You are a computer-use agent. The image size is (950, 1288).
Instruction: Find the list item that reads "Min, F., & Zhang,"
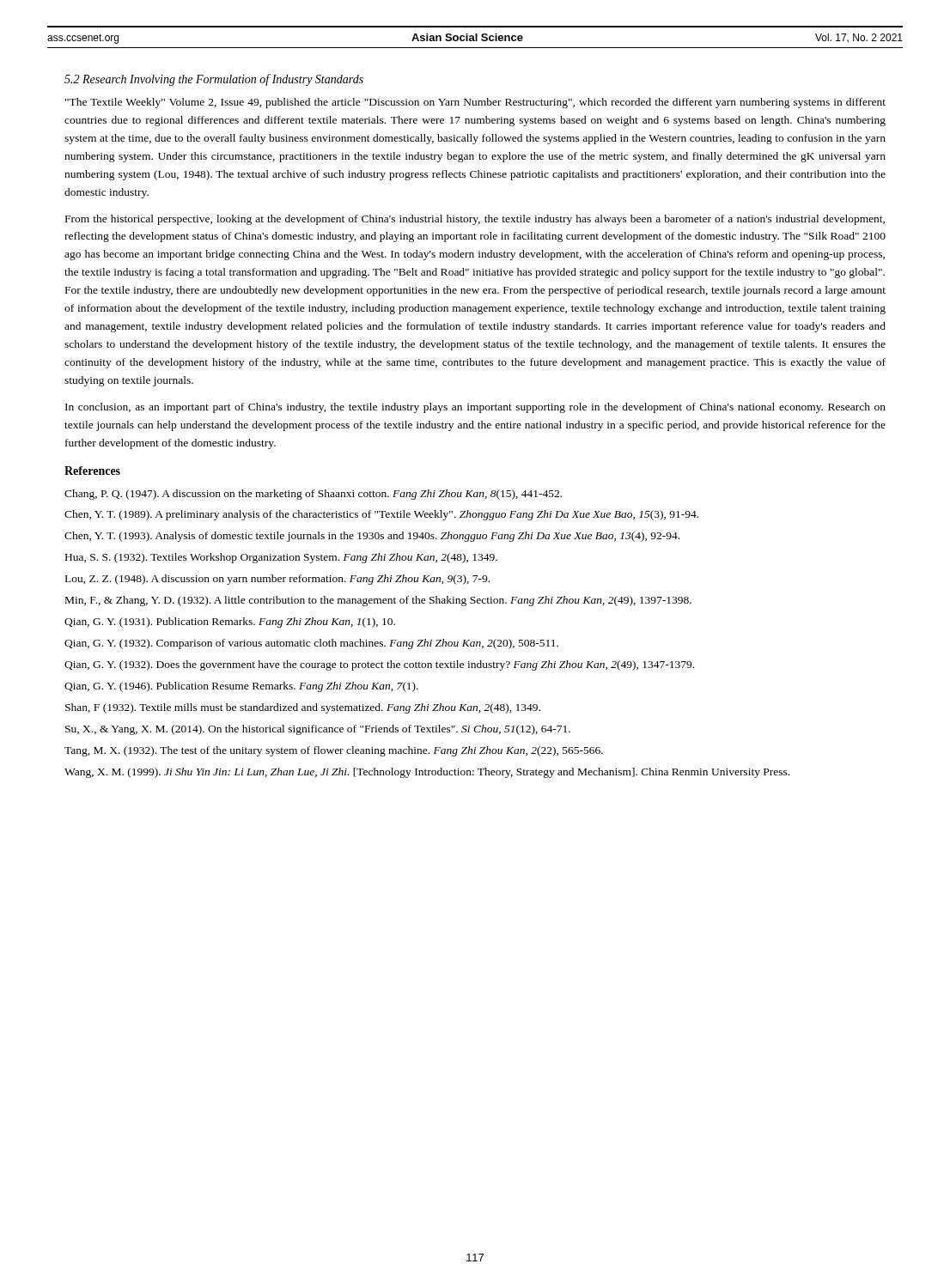click(378, 600)
